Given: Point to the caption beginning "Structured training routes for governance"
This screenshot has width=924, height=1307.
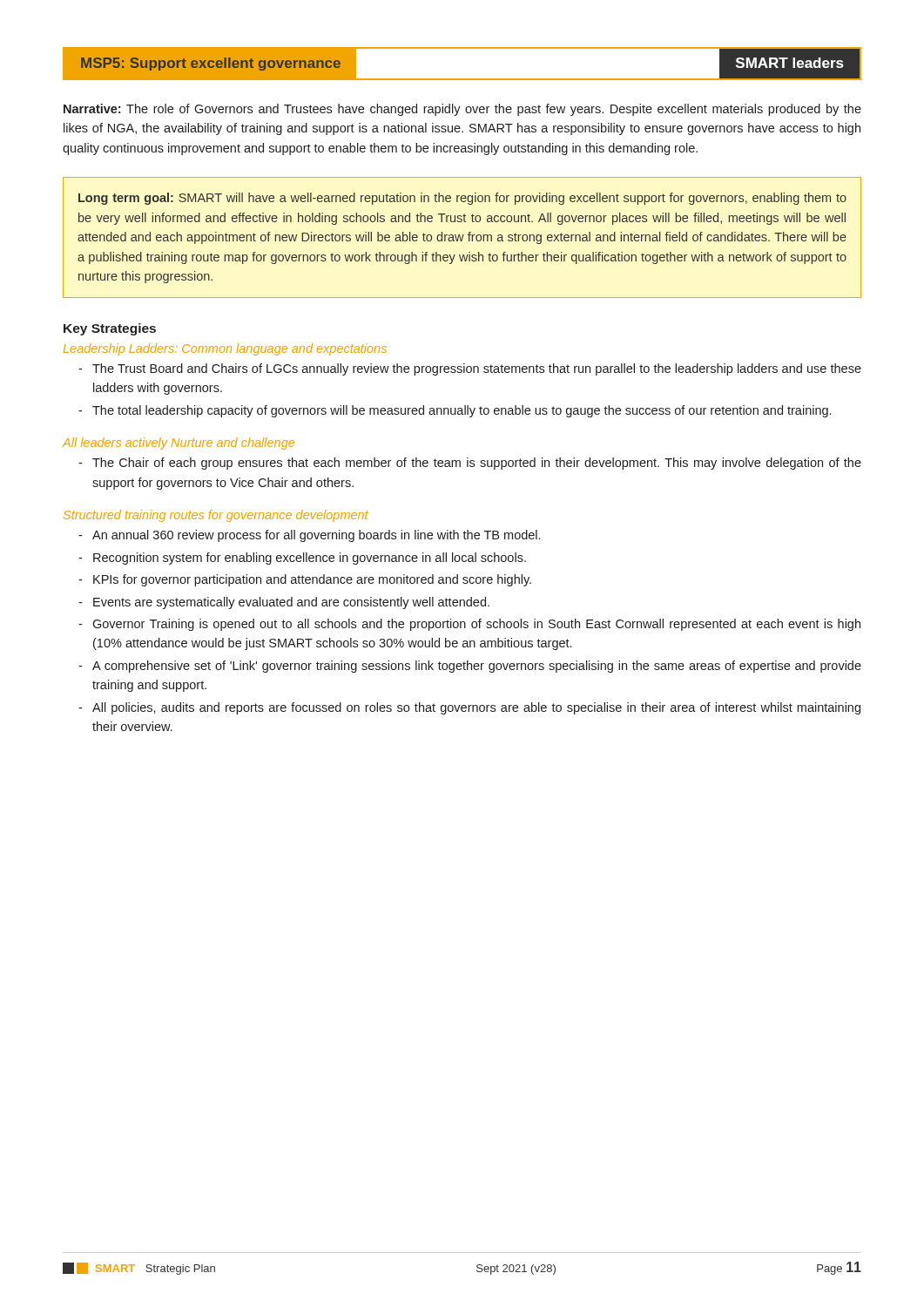Looking at the screenshot, I should pyautogui.click(x=215, y=515).
